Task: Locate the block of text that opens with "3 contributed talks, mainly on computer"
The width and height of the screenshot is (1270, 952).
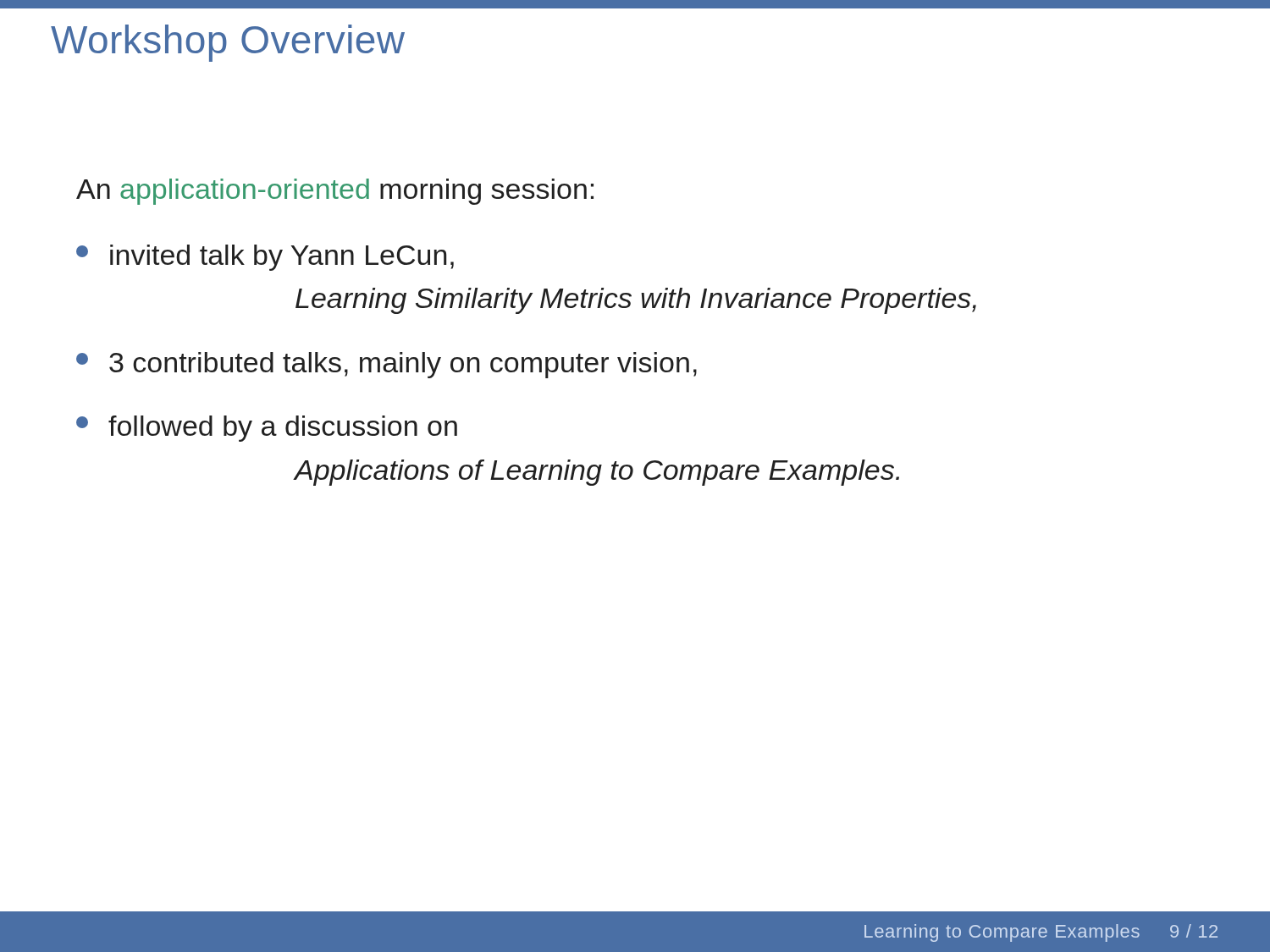Action: [x=635, y=363]
